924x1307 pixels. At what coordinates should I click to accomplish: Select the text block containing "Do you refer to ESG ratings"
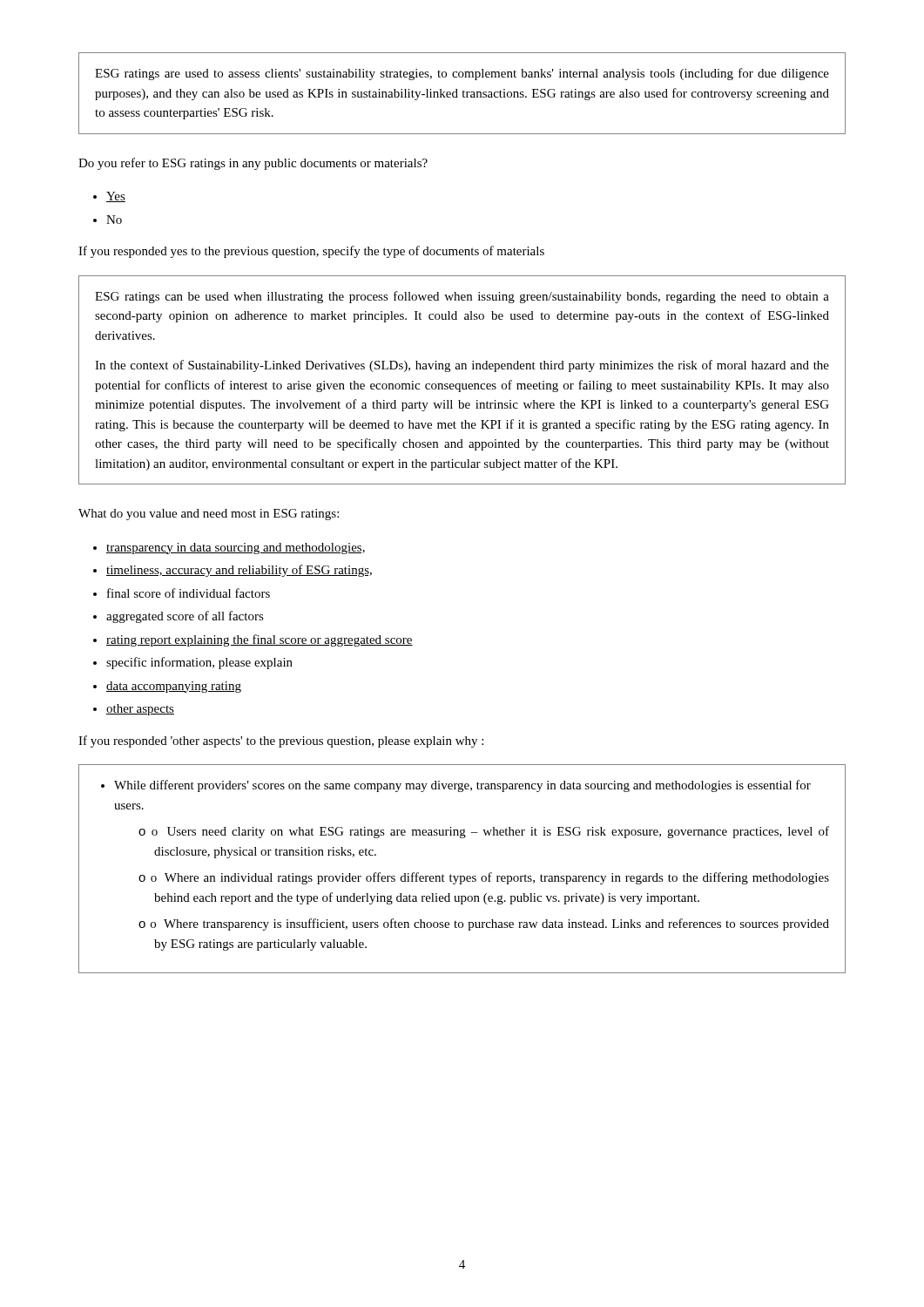click(253, 163)
